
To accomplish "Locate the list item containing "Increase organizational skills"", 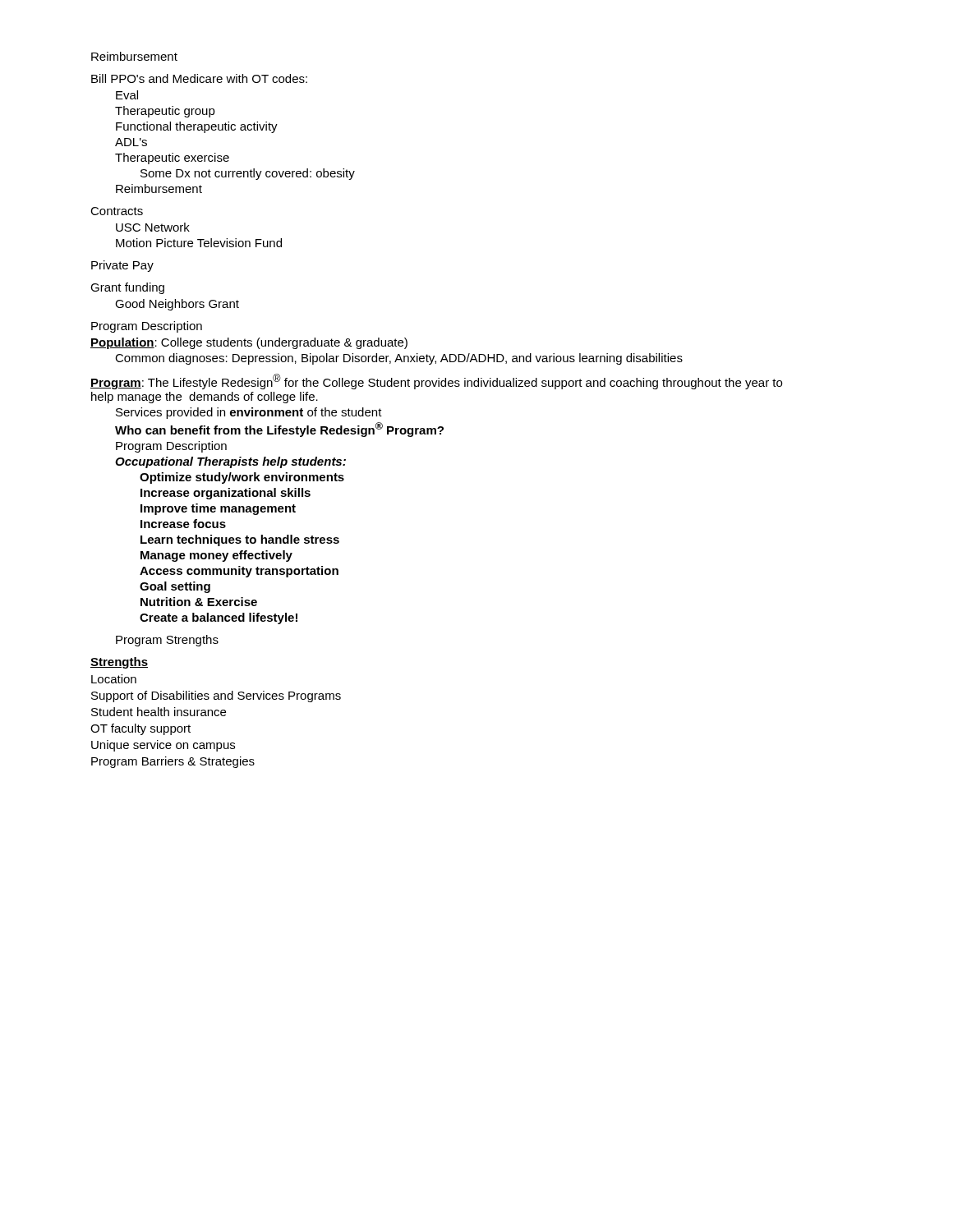I will [x=225, y=492].
